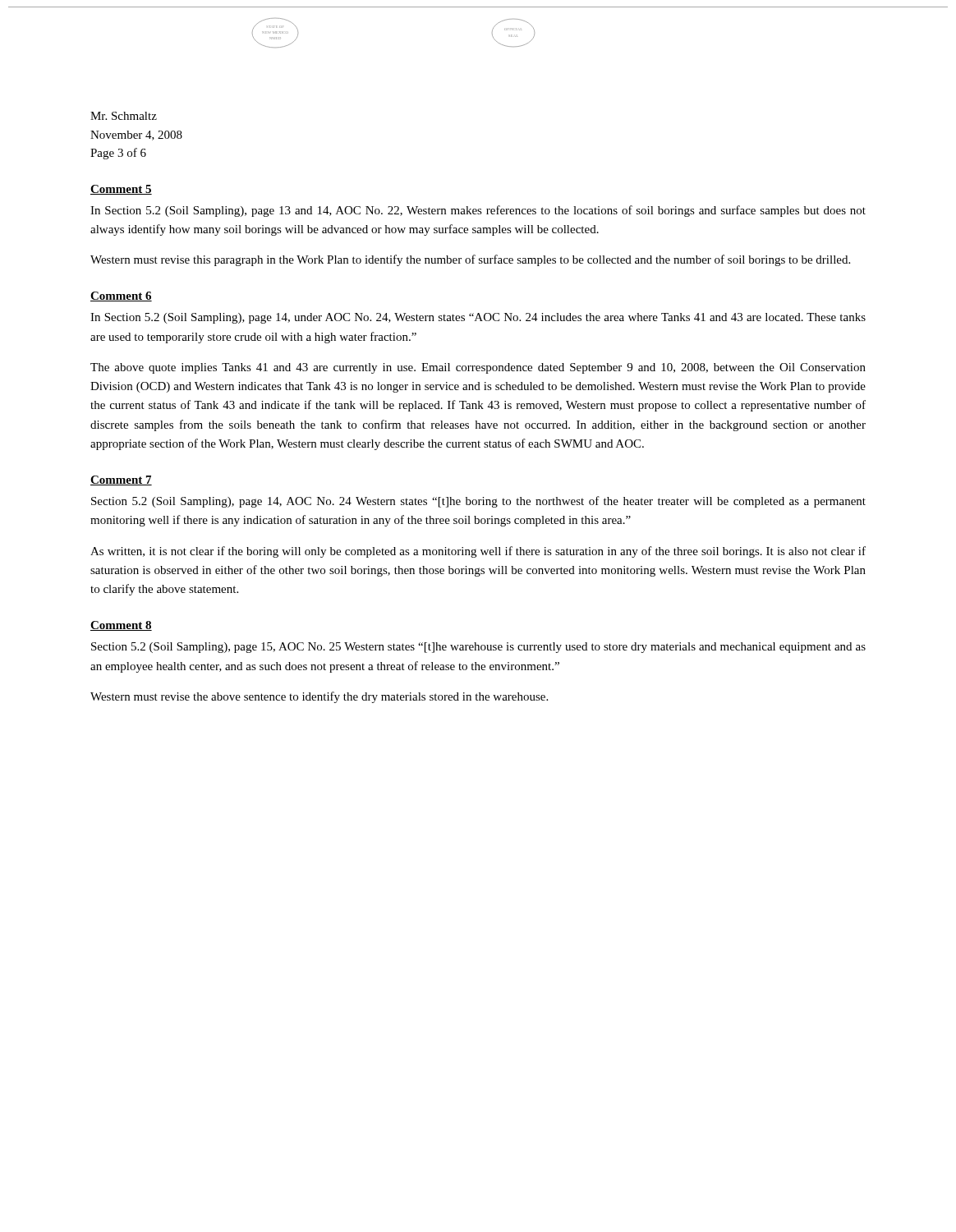Navigate to the block starting "Western must revise this paragraph in"
This screenshot has height=1232, width=956.
[x=471, y=260]
